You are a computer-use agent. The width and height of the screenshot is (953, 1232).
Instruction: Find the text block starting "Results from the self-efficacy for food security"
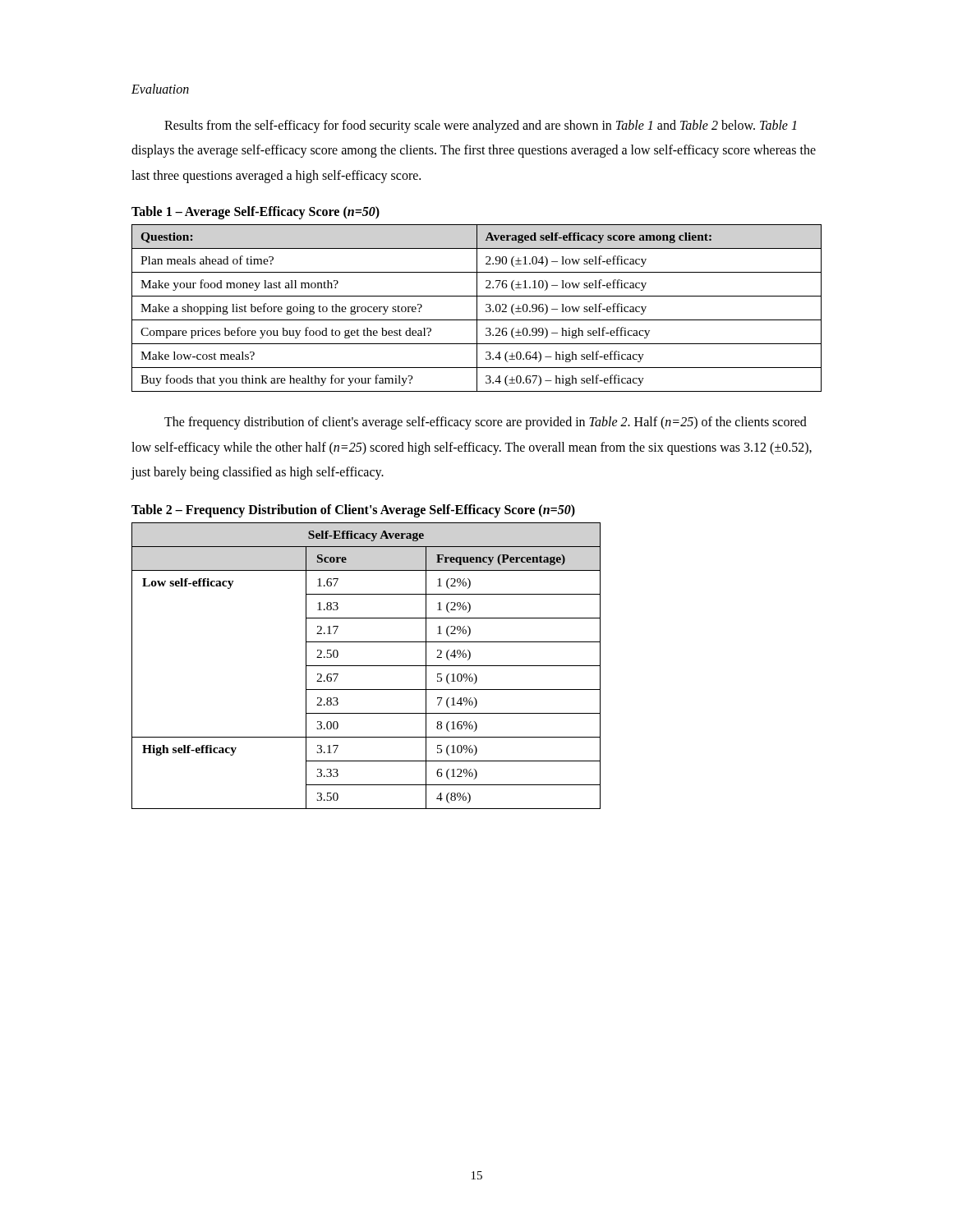coord(476,151)
